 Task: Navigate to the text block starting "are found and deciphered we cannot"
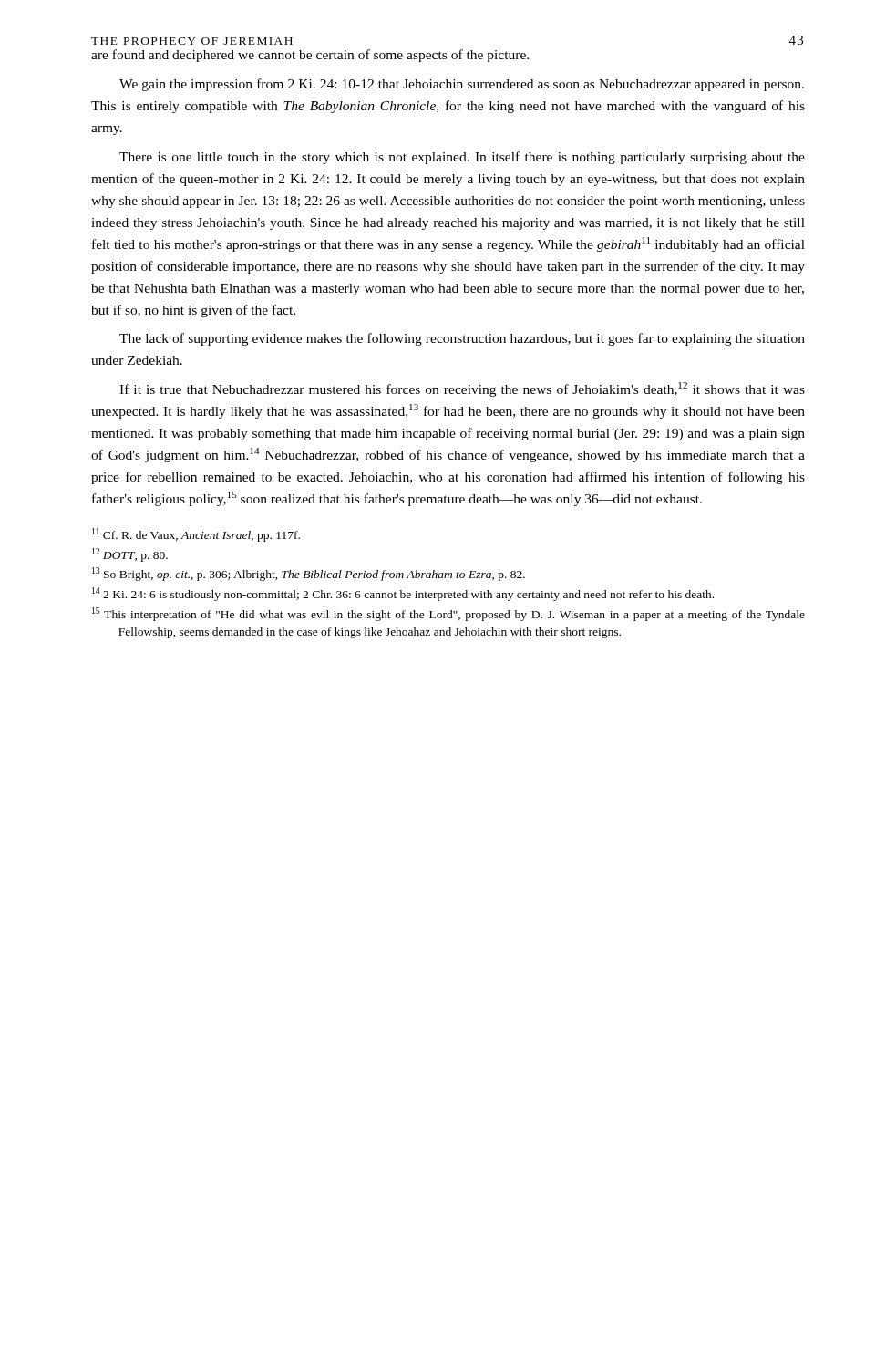(x=310, y=54)
